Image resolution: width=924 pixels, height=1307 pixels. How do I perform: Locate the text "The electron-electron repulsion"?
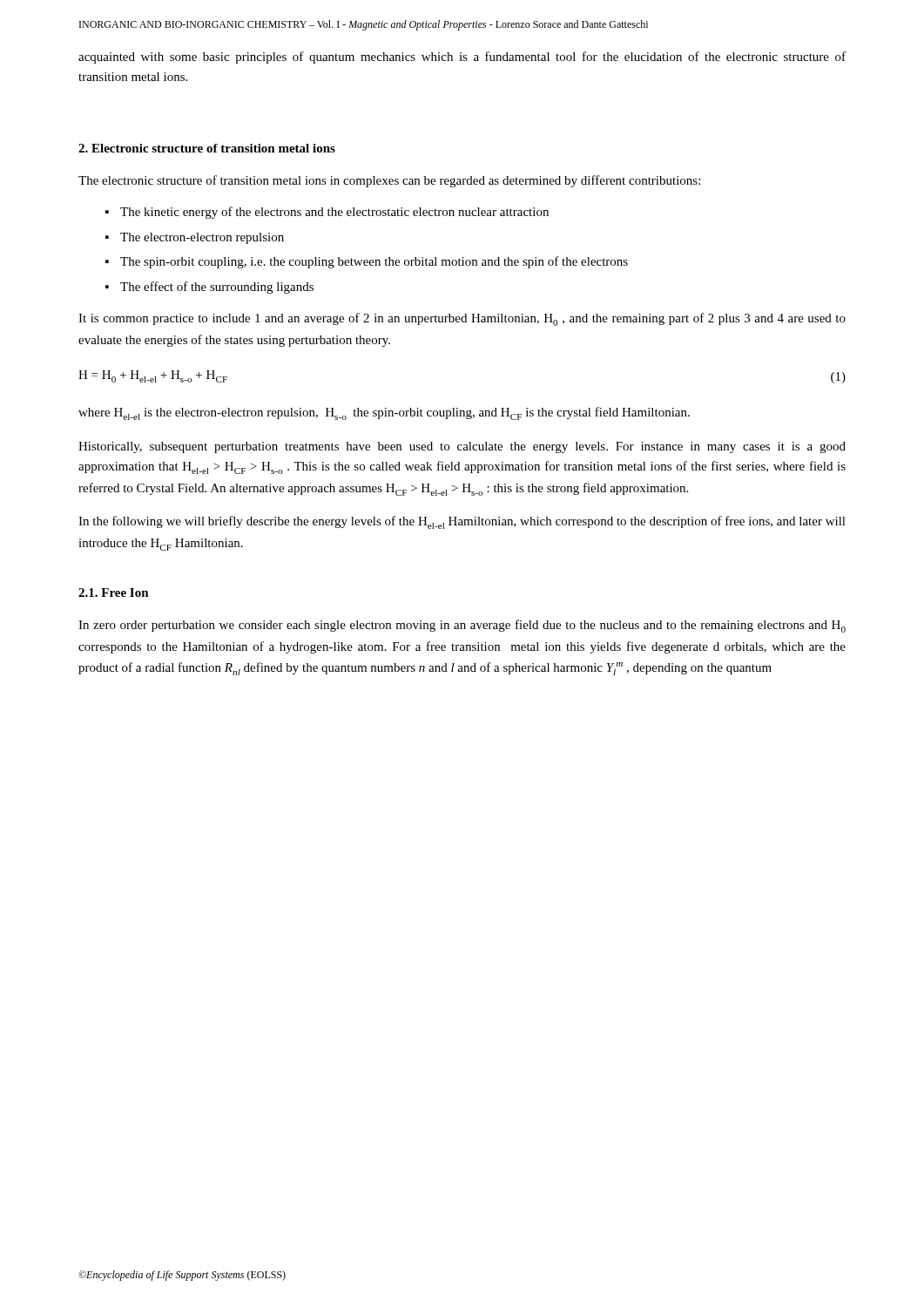[x=202, y=237]
